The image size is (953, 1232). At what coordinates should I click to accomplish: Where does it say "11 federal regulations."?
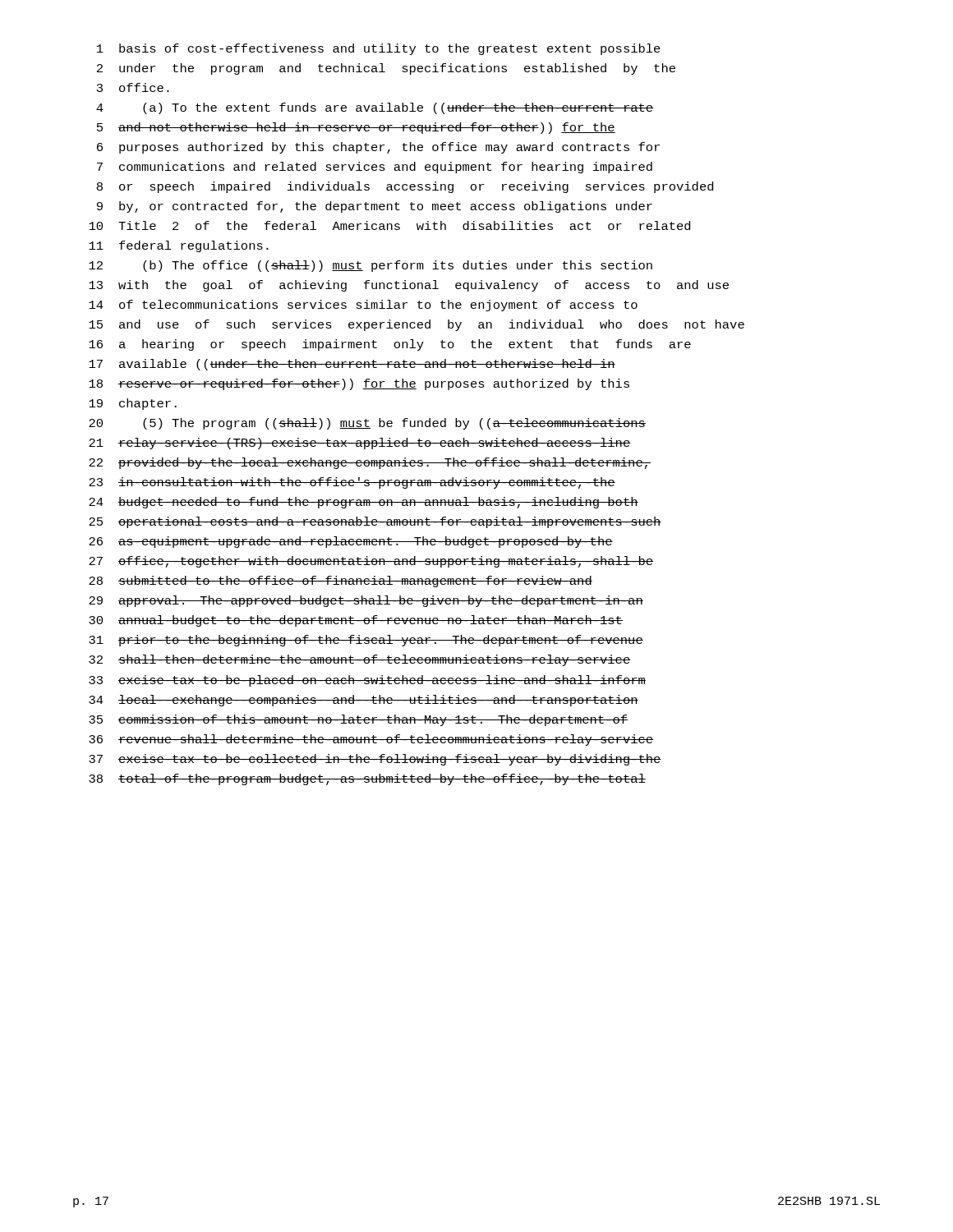click(x=179, y=246)
